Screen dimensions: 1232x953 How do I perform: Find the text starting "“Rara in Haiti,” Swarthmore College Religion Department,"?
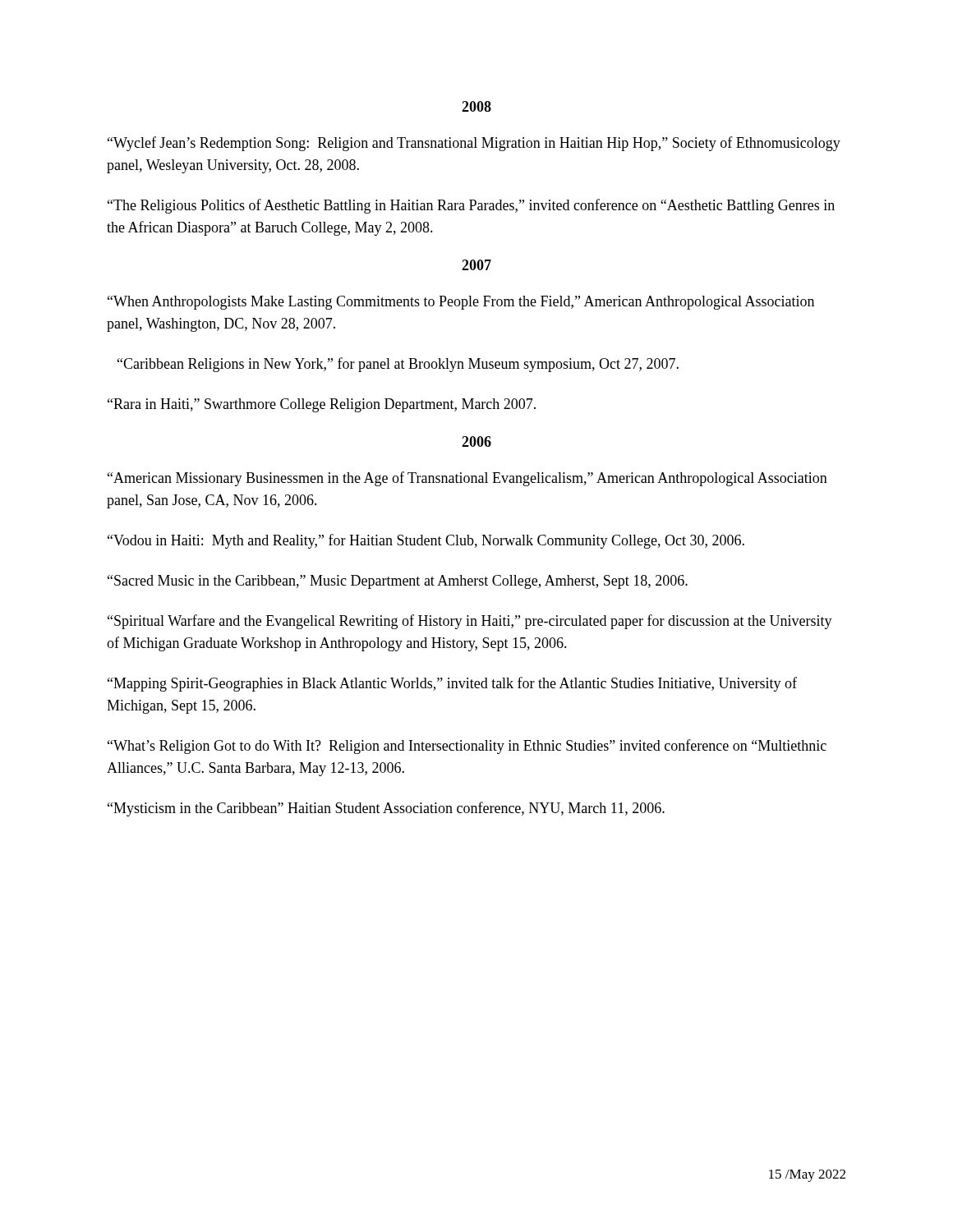(322, 404)
